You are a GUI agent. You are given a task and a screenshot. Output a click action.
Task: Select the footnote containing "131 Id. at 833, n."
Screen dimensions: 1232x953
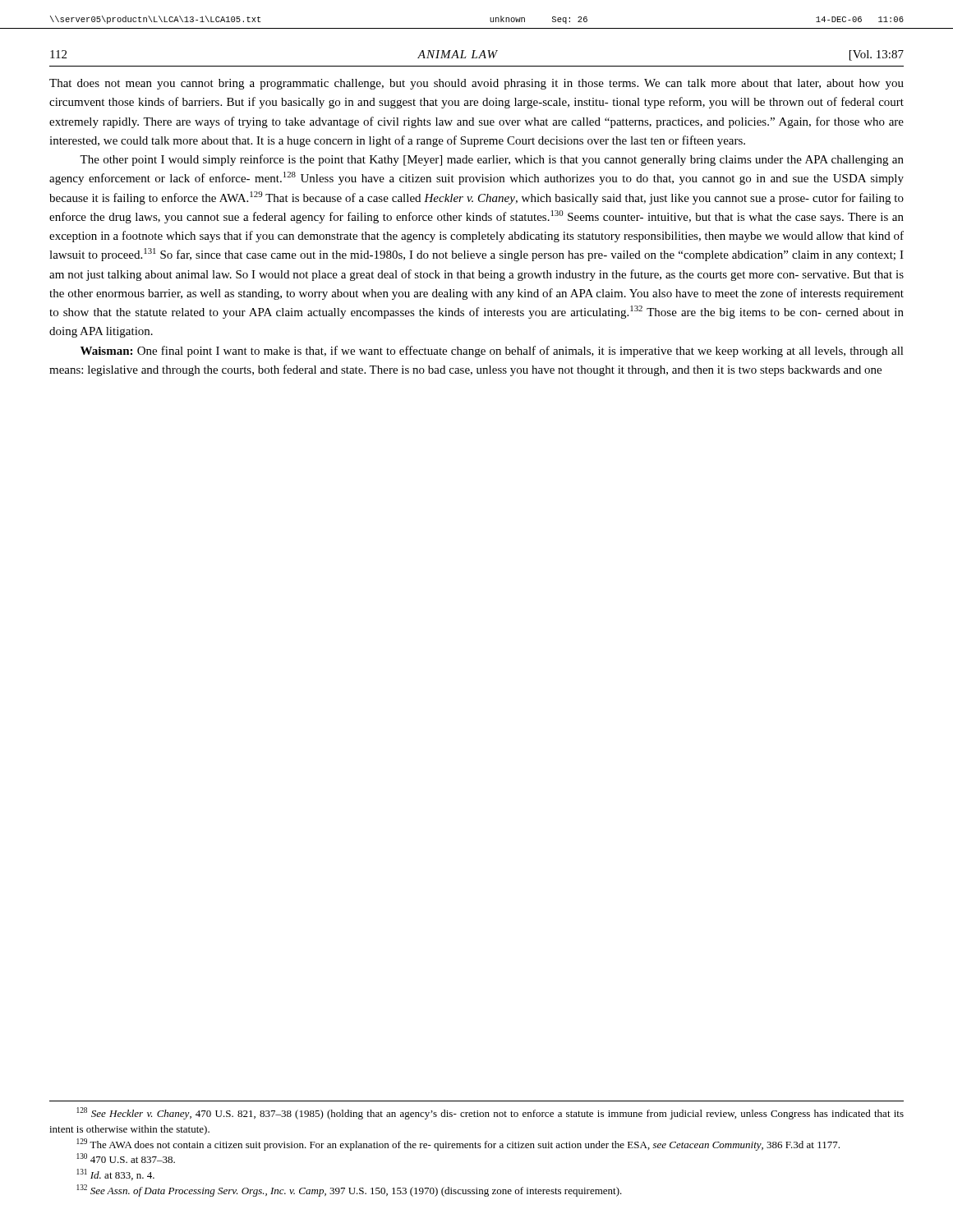(476, 1176)
